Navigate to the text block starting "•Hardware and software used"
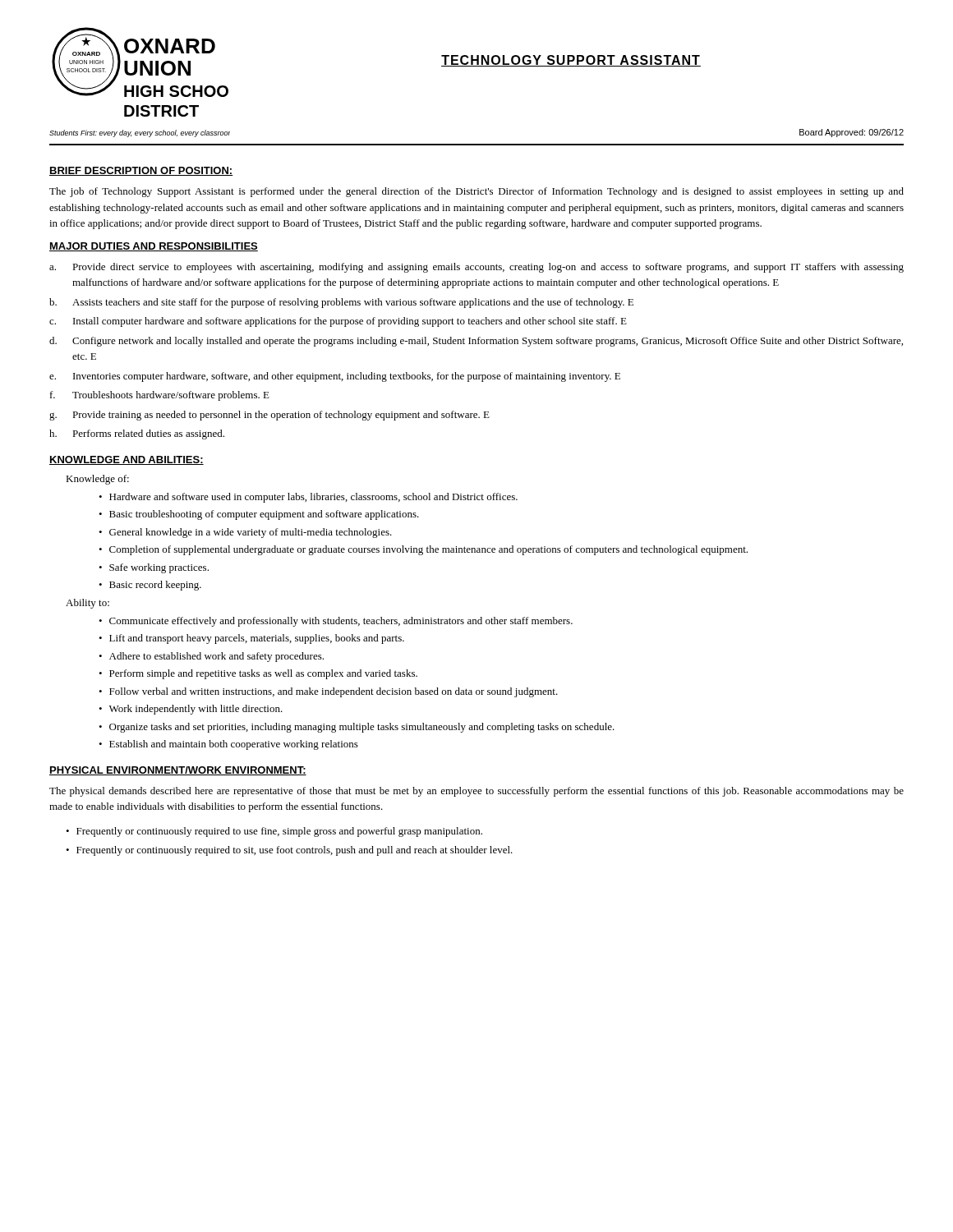This screenshot has width=953, height=1232. point(308,496)
